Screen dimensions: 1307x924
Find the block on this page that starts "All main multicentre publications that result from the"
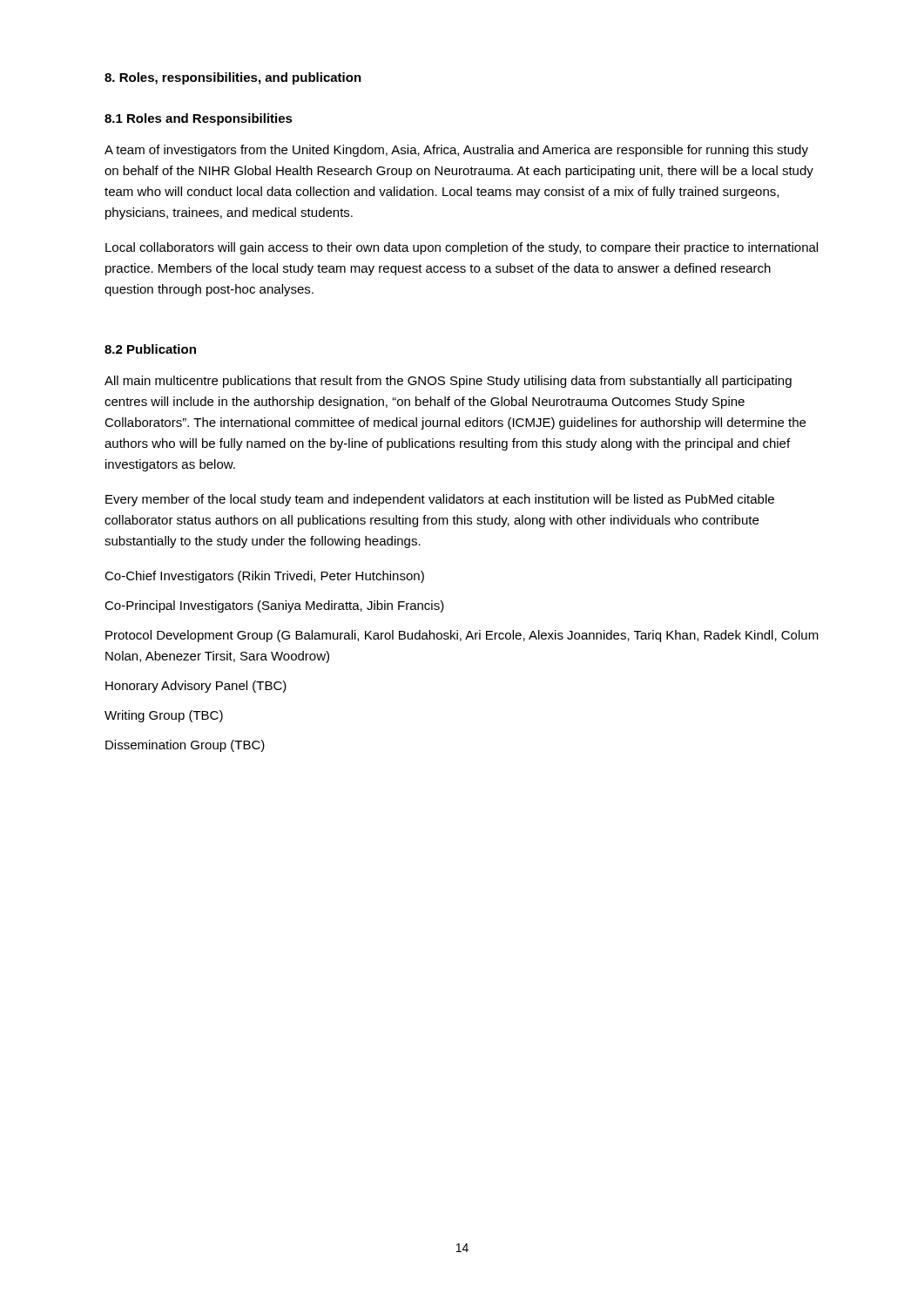[x=455, y=422]
